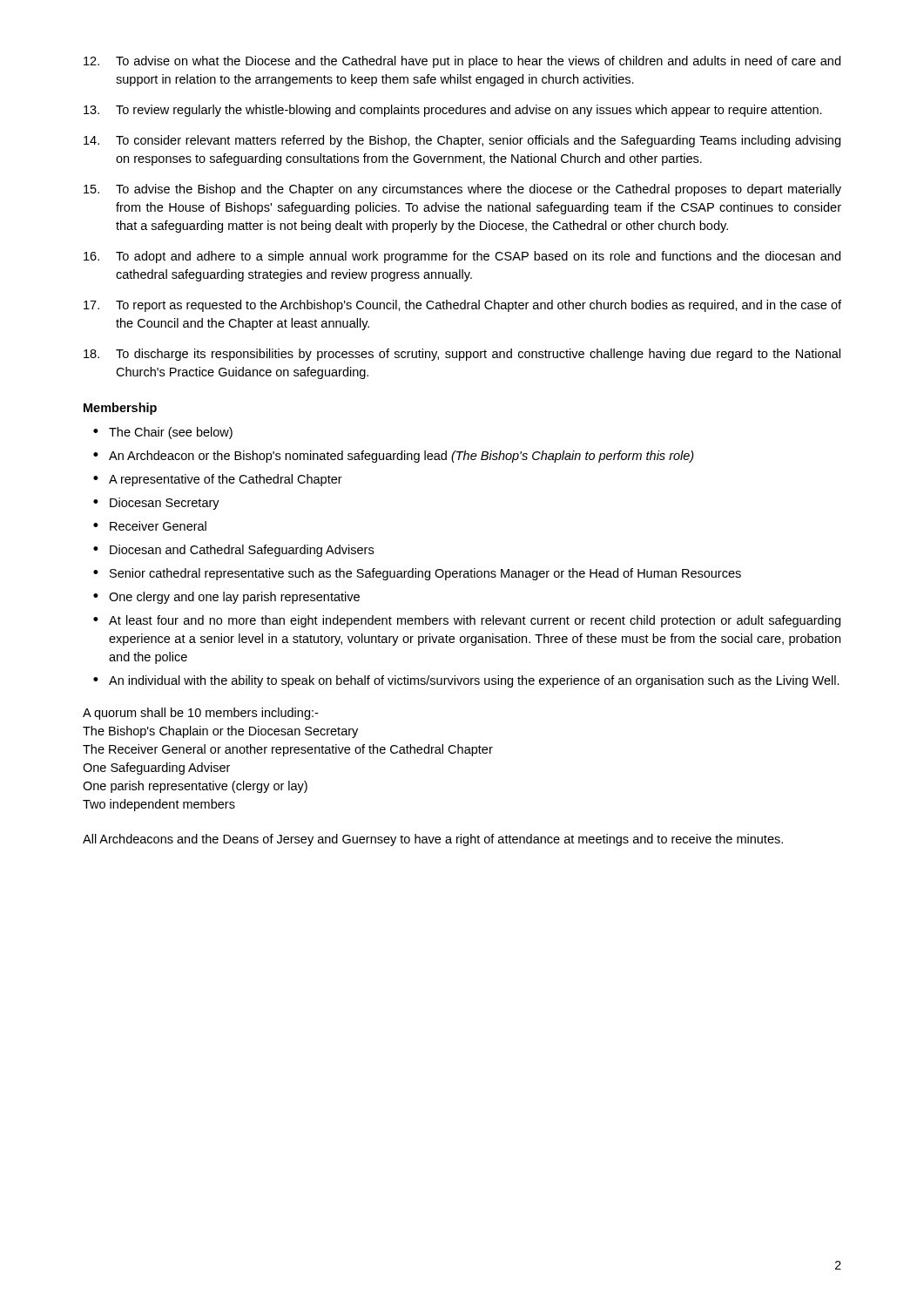Locate the list item with the text "• An individual with the"

[462, 681]
